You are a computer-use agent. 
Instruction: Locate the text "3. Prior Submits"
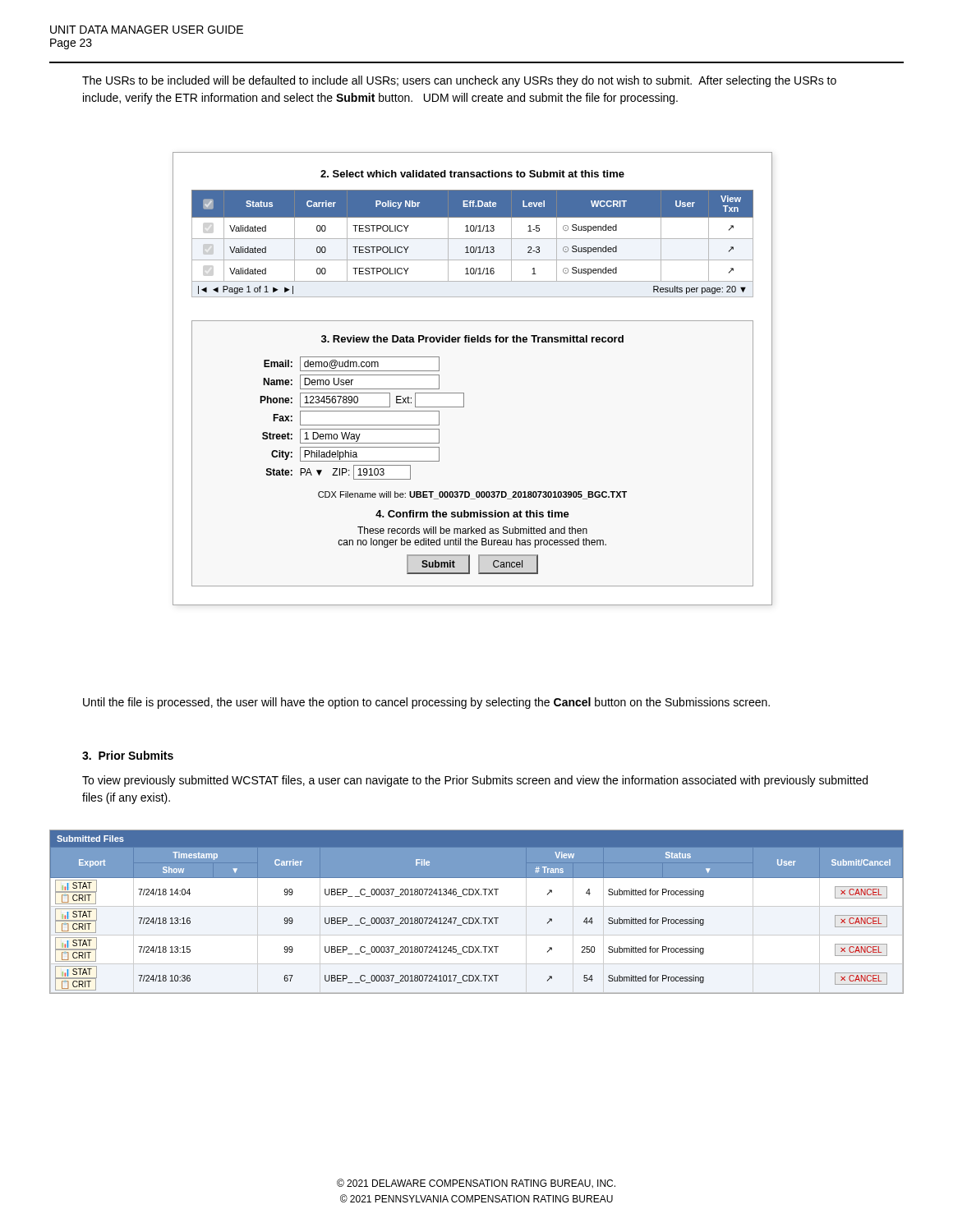click(128, 756)
